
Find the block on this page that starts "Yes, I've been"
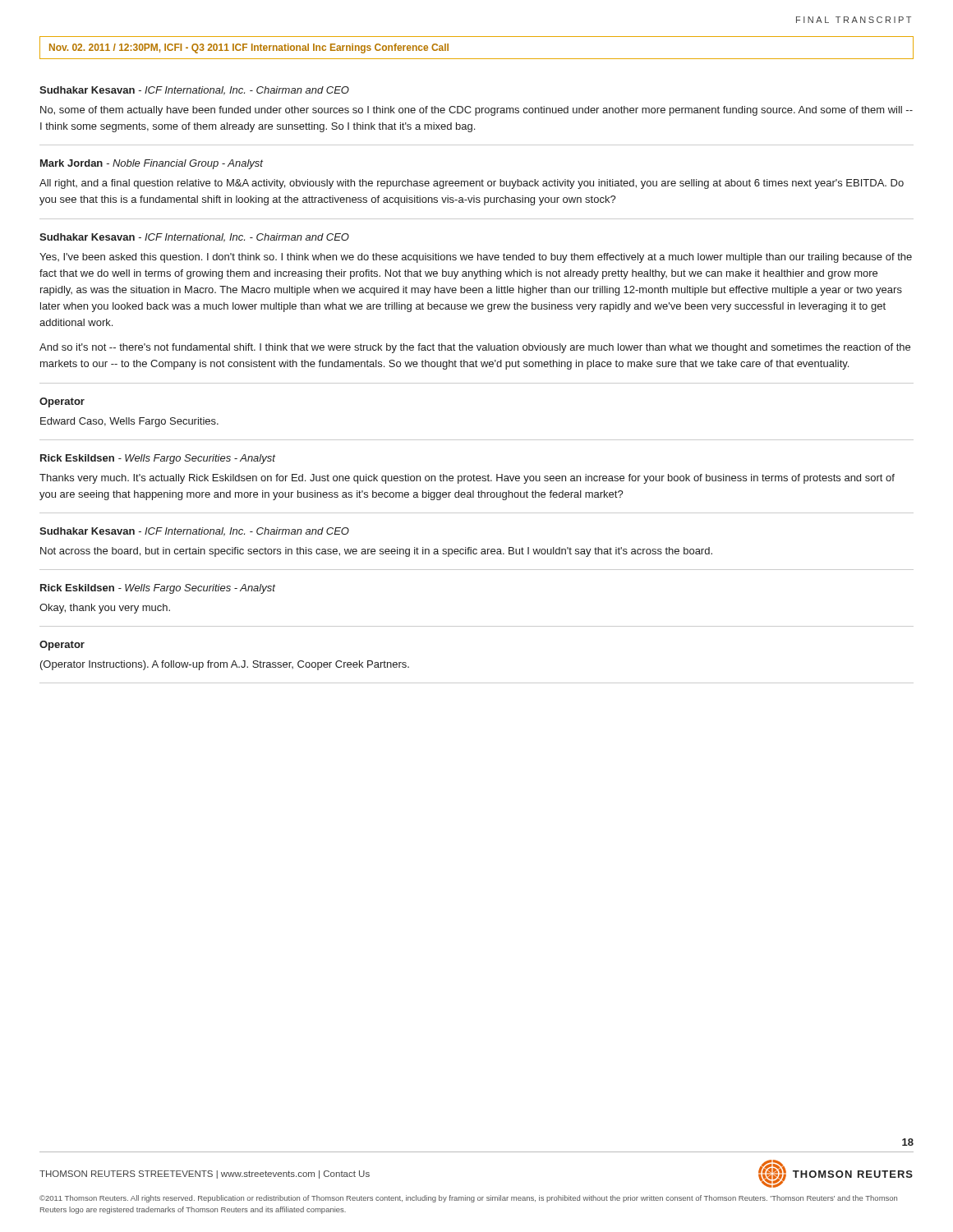point(476,289)
